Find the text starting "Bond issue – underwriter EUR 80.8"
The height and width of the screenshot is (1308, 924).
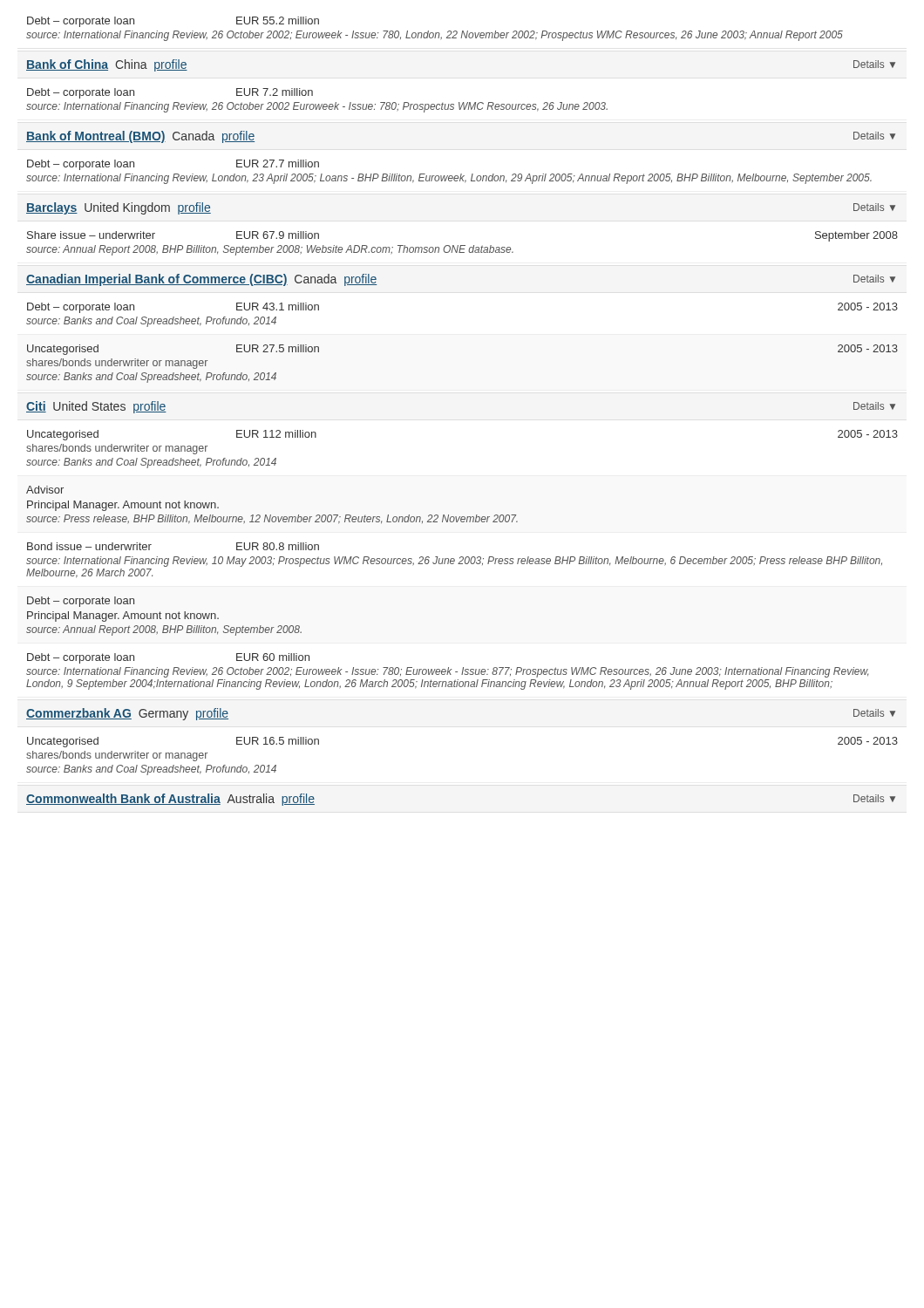(x=462, y=559)
